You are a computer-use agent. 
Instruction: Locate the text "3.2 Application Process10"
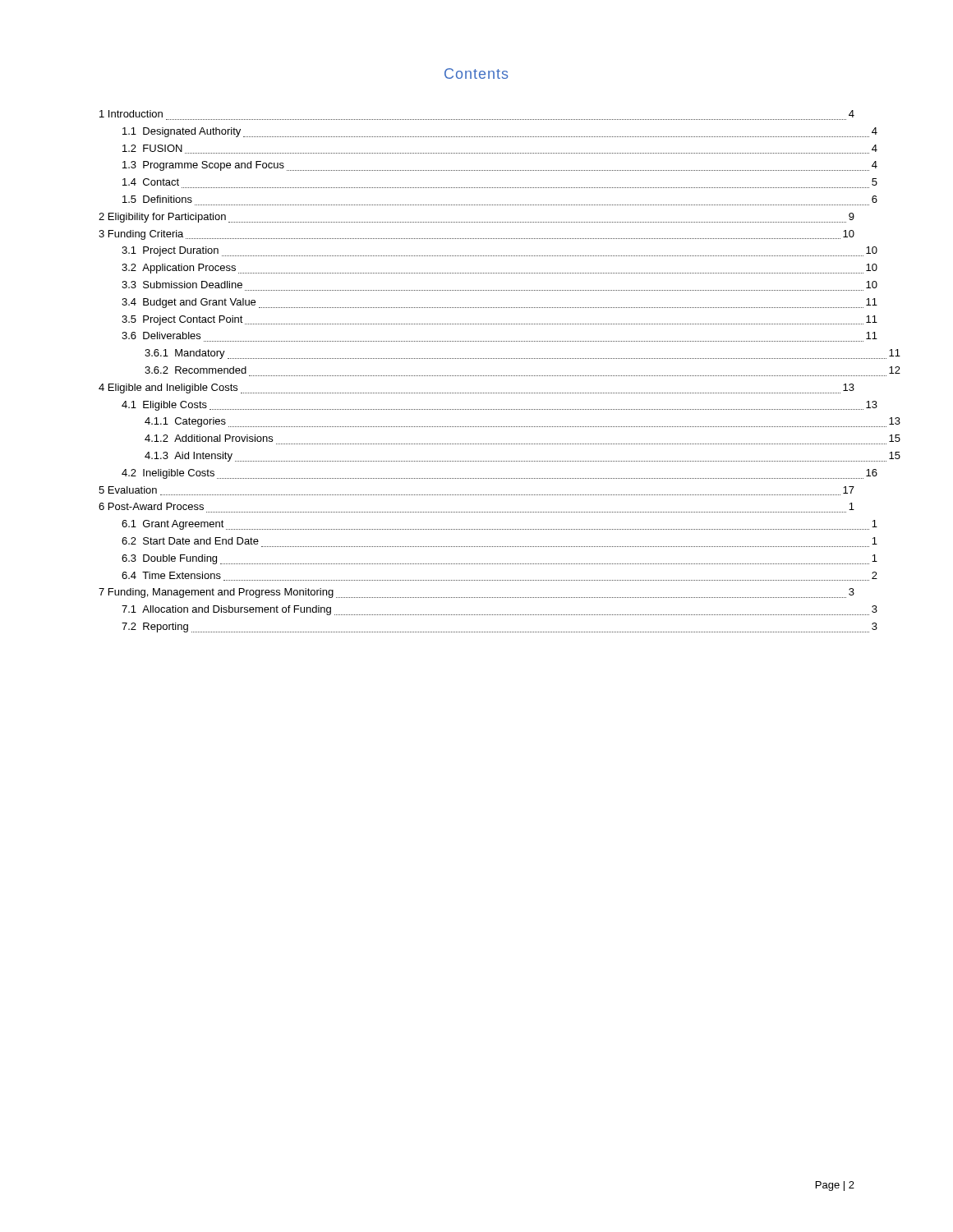(x=500, y=268)
